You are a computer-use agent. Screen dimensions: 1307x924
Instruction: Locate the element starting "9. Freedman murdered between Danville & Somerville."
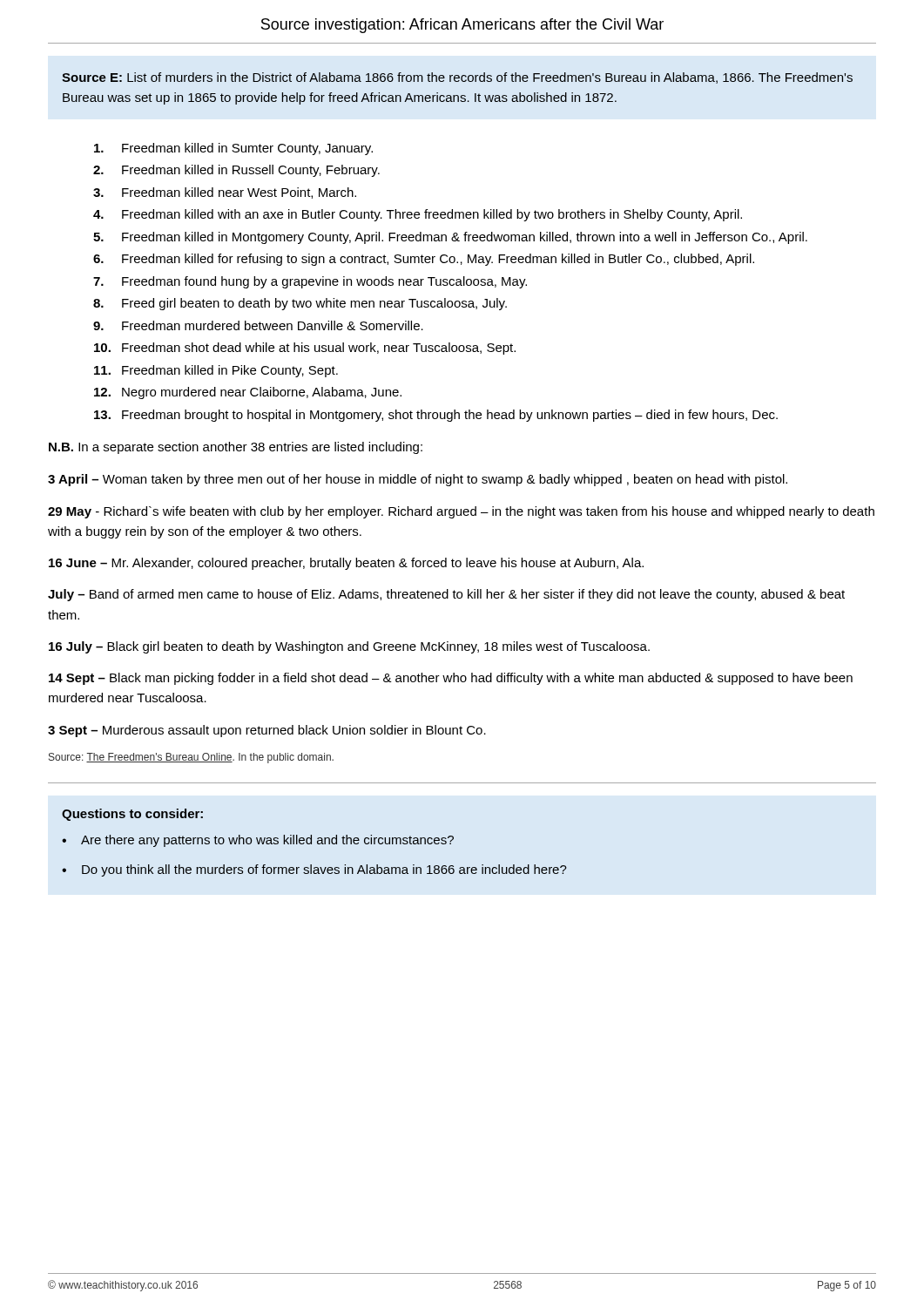coord(258,326)
